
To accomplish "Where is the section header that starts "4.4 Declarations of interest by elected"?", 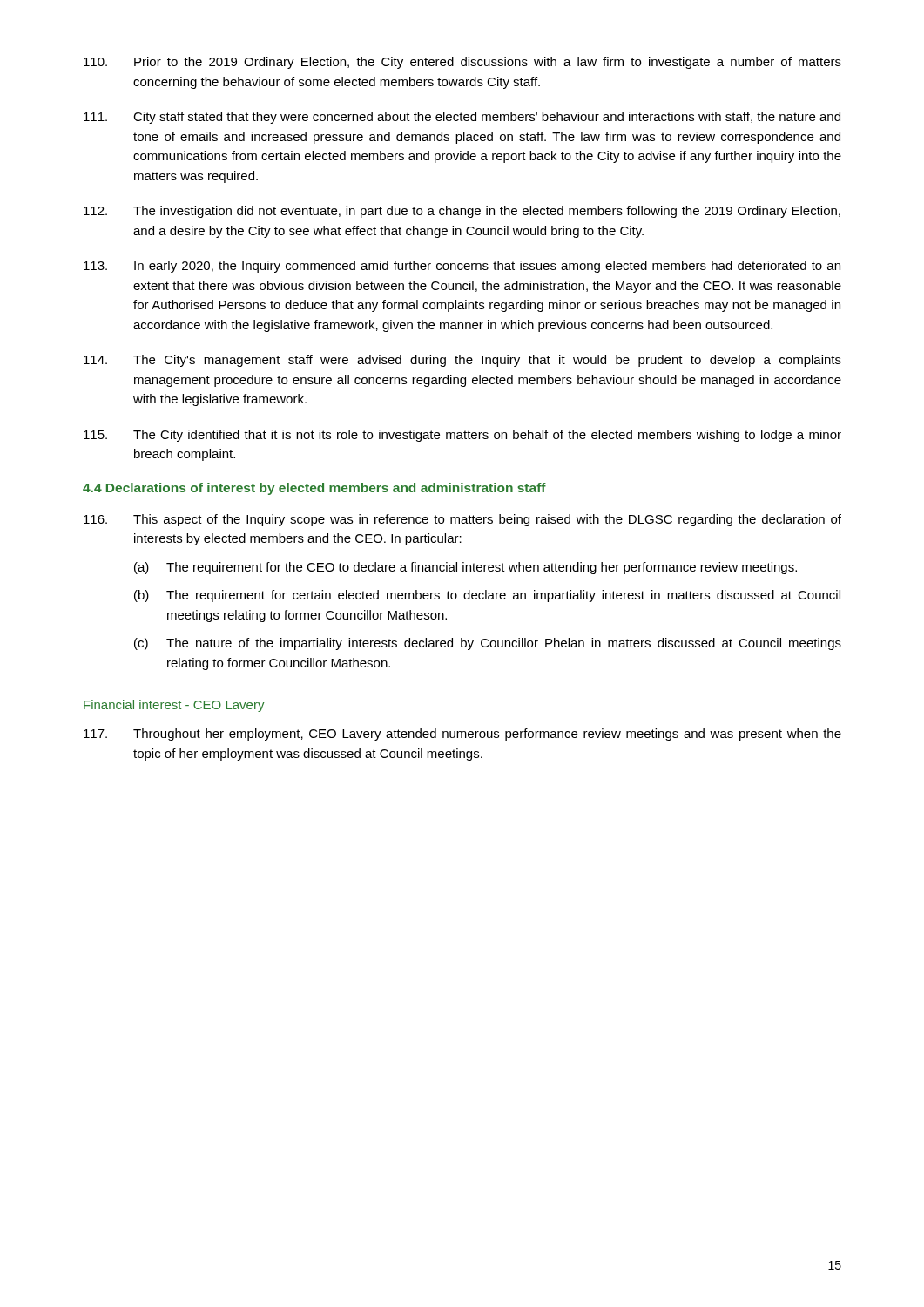I will click(314, 487).
